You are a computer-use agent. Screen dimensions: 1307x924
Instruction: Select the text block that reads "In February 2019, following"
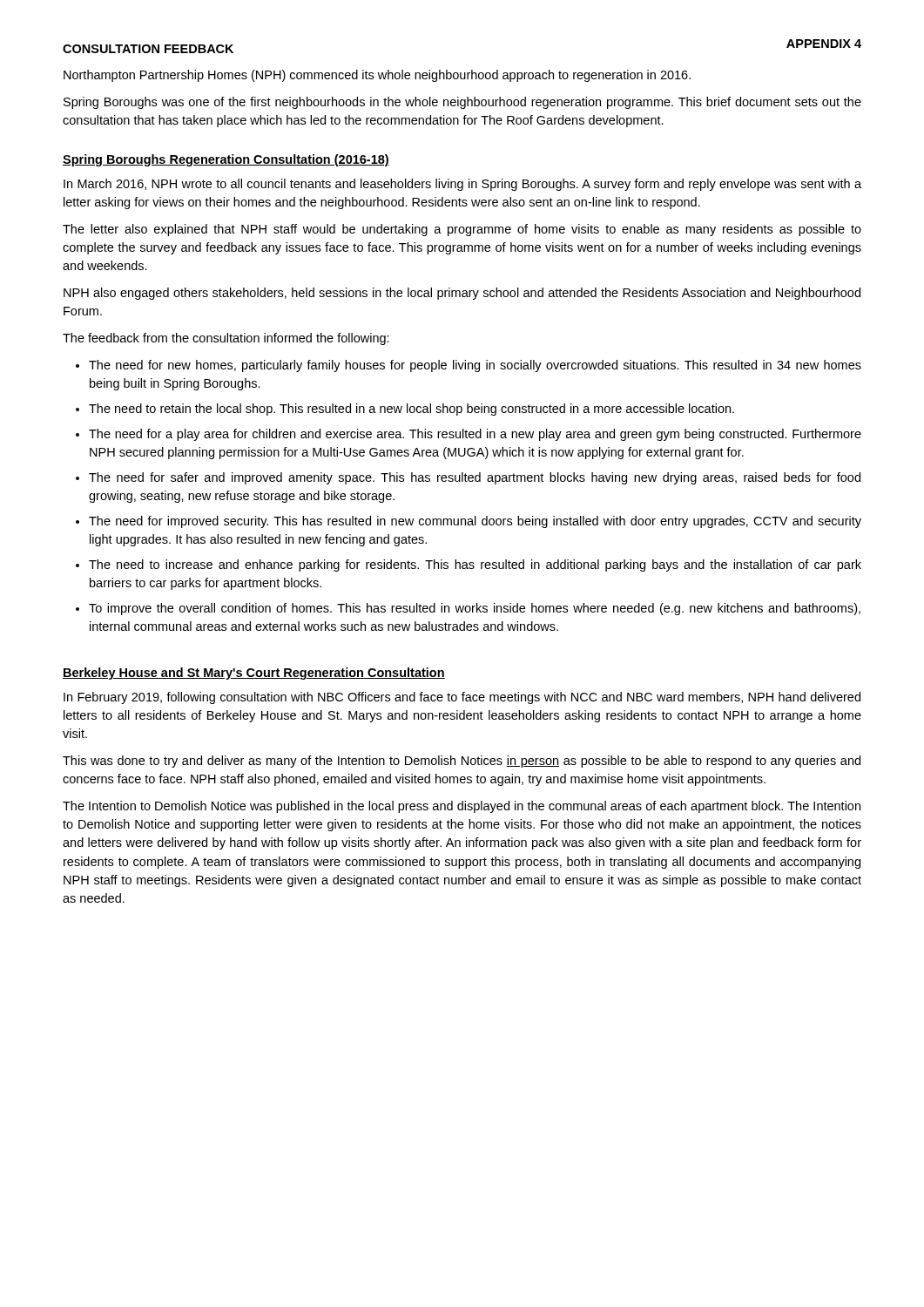pos(462,716)
